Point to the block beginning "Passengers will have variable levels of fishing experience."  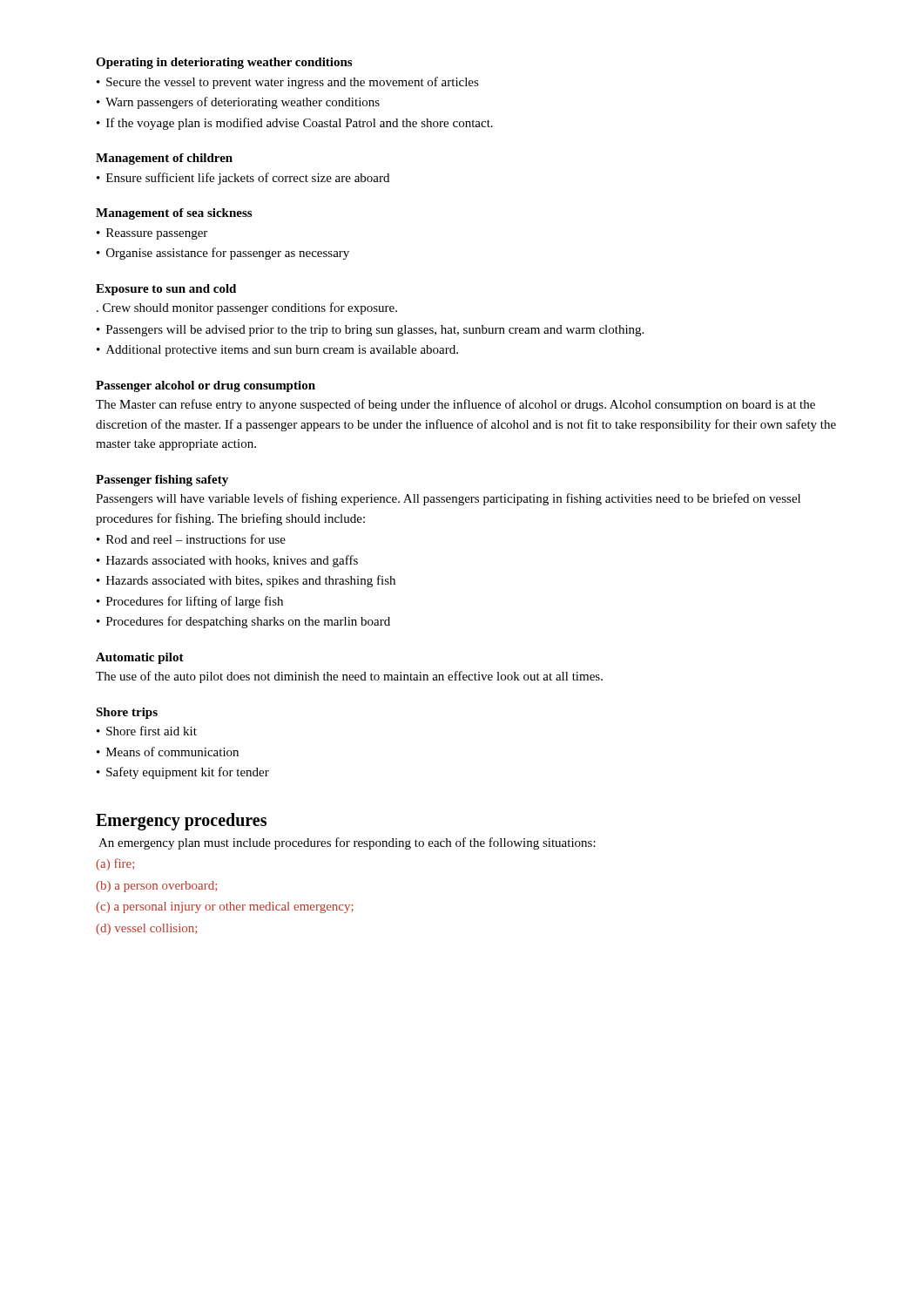[448, 508]
